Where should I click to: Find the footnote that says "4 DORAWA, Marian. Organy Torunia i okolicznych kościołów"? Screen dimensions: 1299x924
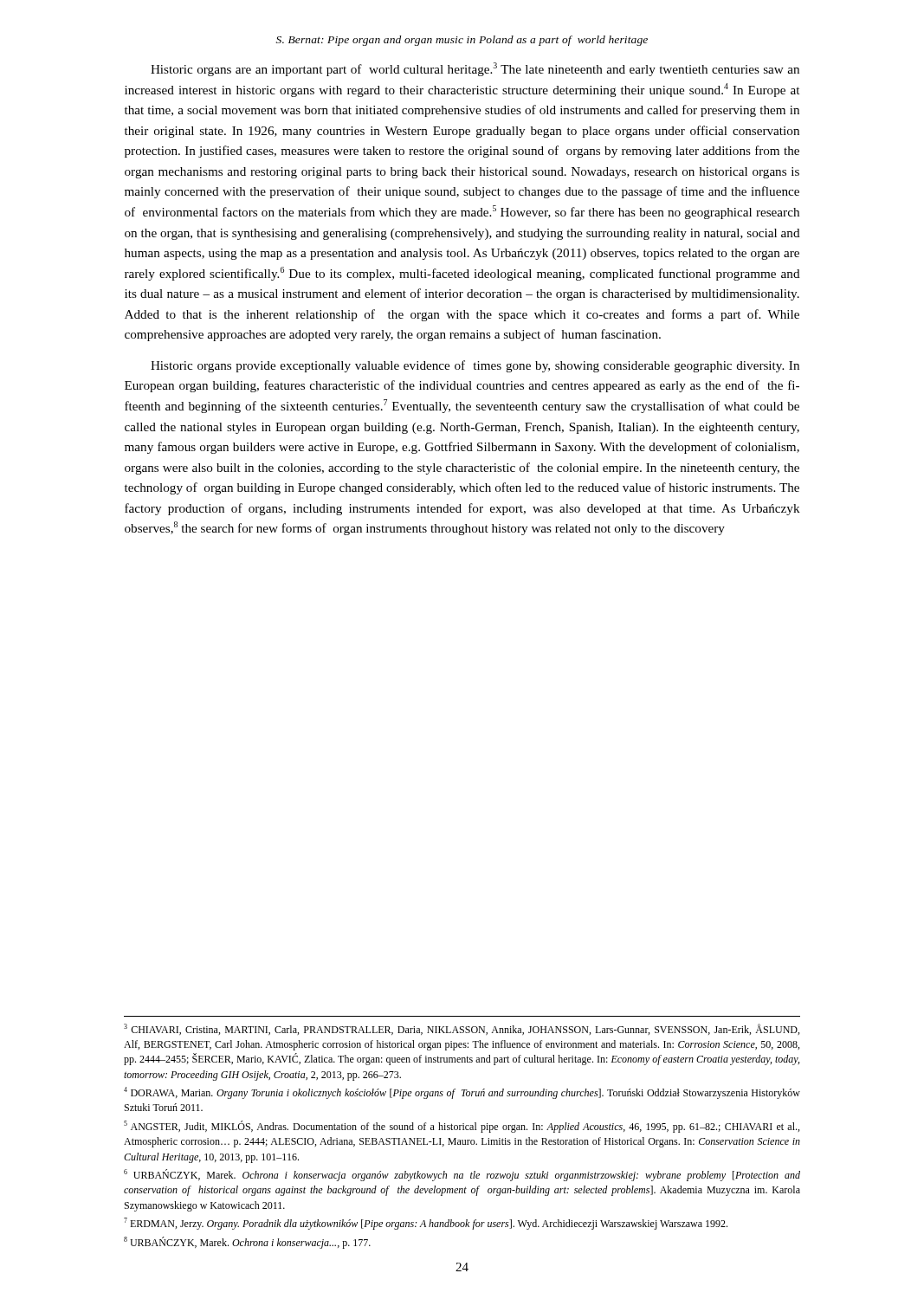tap(462, 1100)
